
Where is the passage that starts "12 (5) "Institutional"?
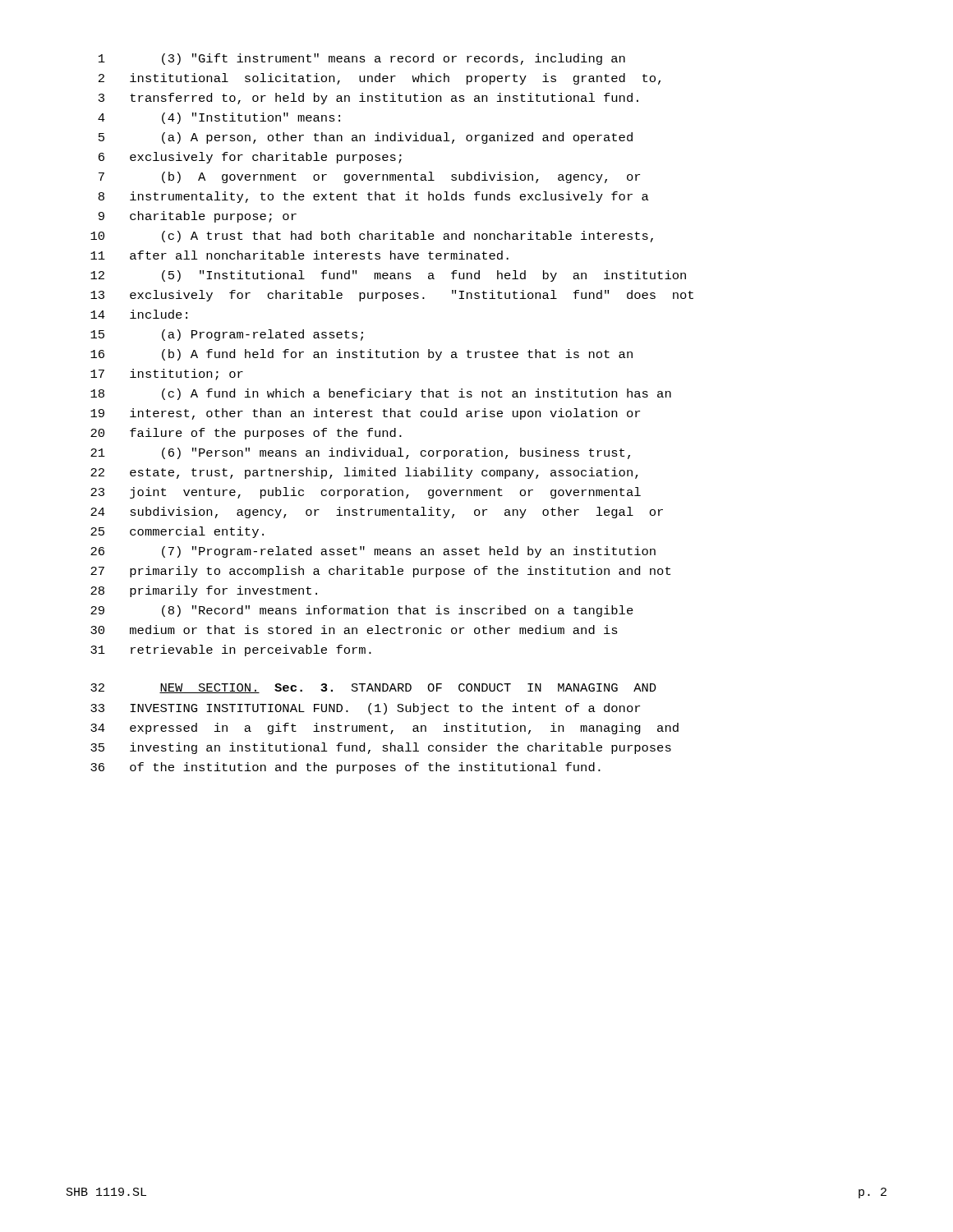[476, 296]
